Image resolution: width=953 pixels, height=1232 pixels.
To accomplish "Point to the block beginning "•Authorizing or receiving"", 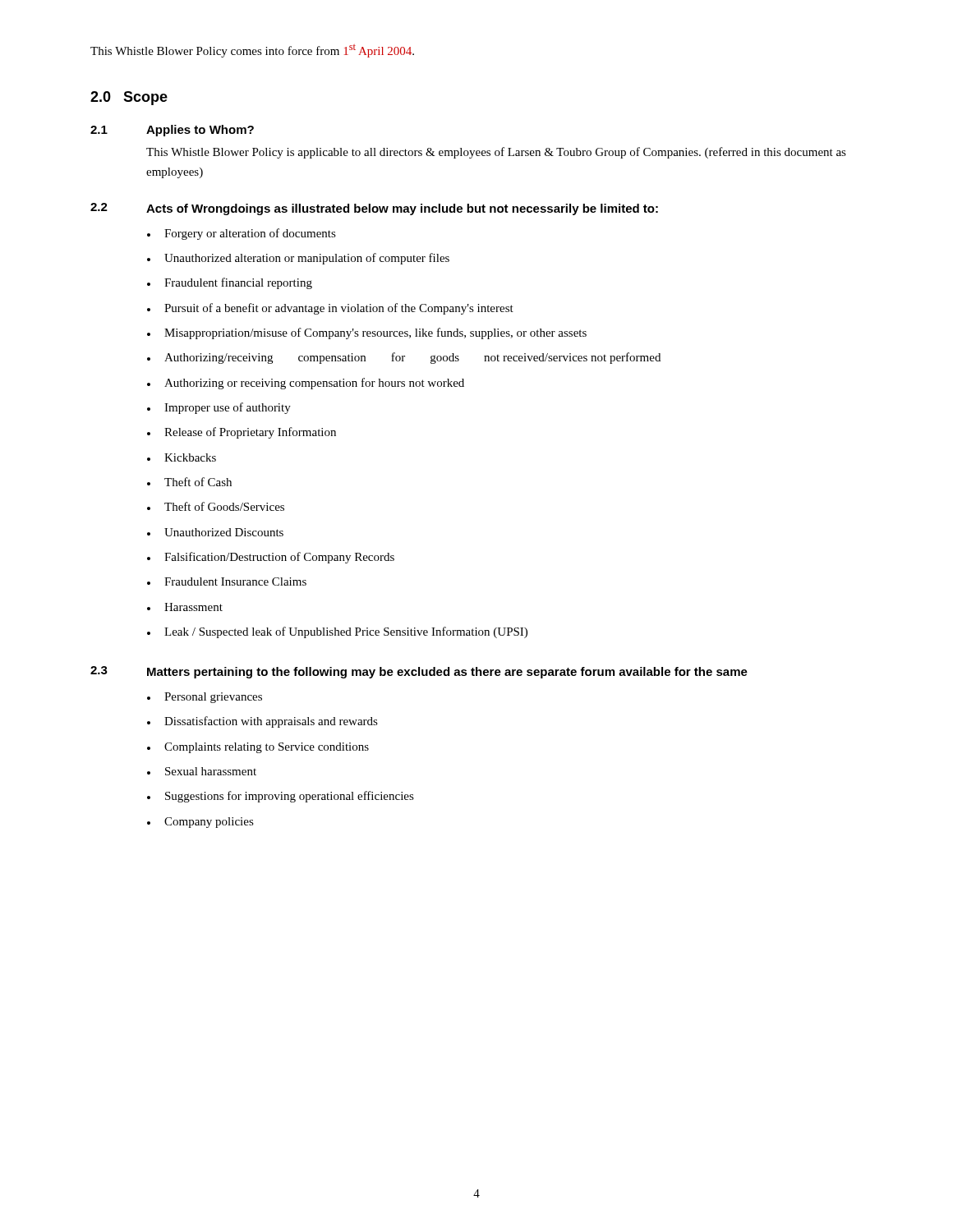I will coord(305,385).
